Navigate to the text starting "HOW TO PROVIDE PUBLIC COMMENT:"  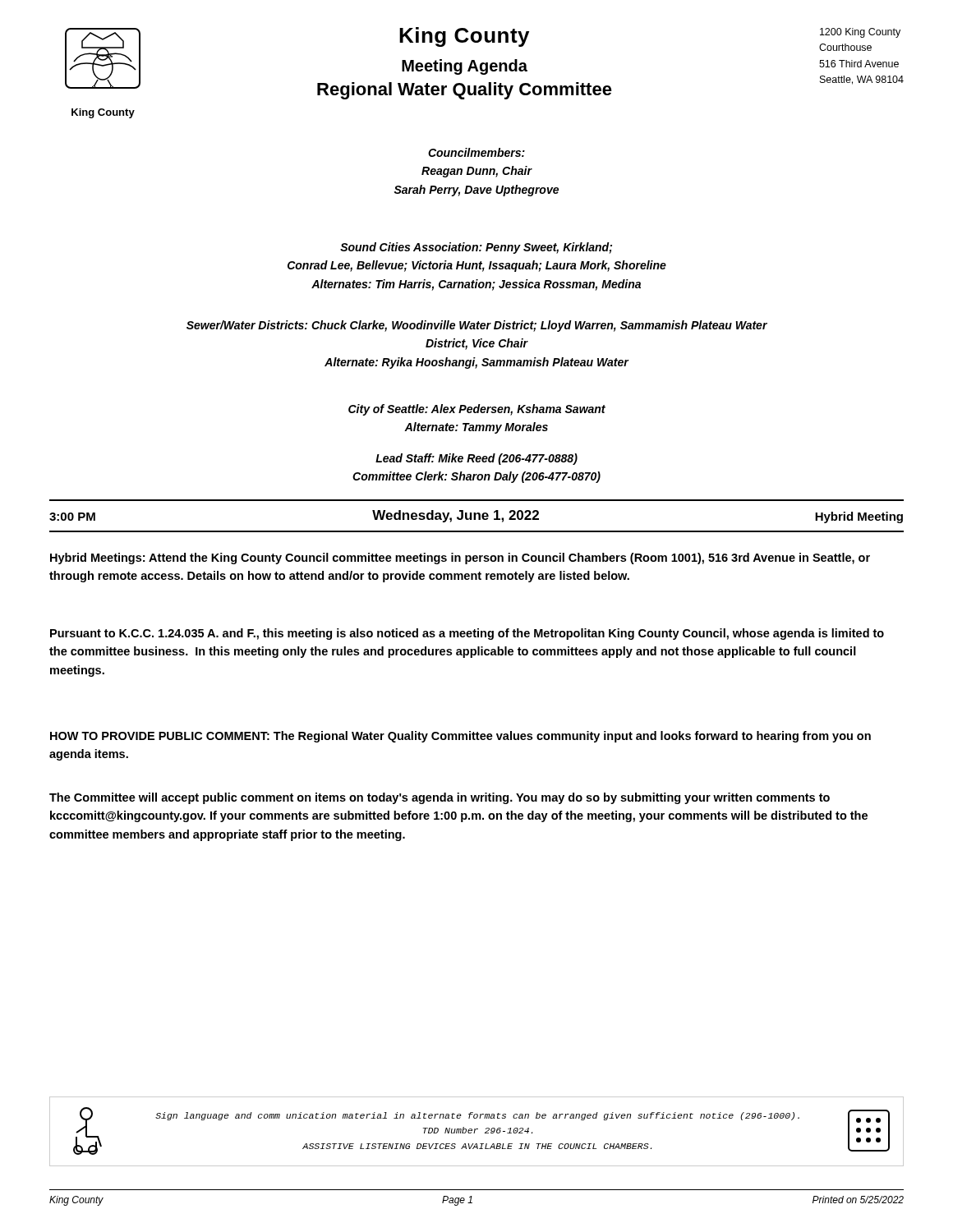(460, 745)
